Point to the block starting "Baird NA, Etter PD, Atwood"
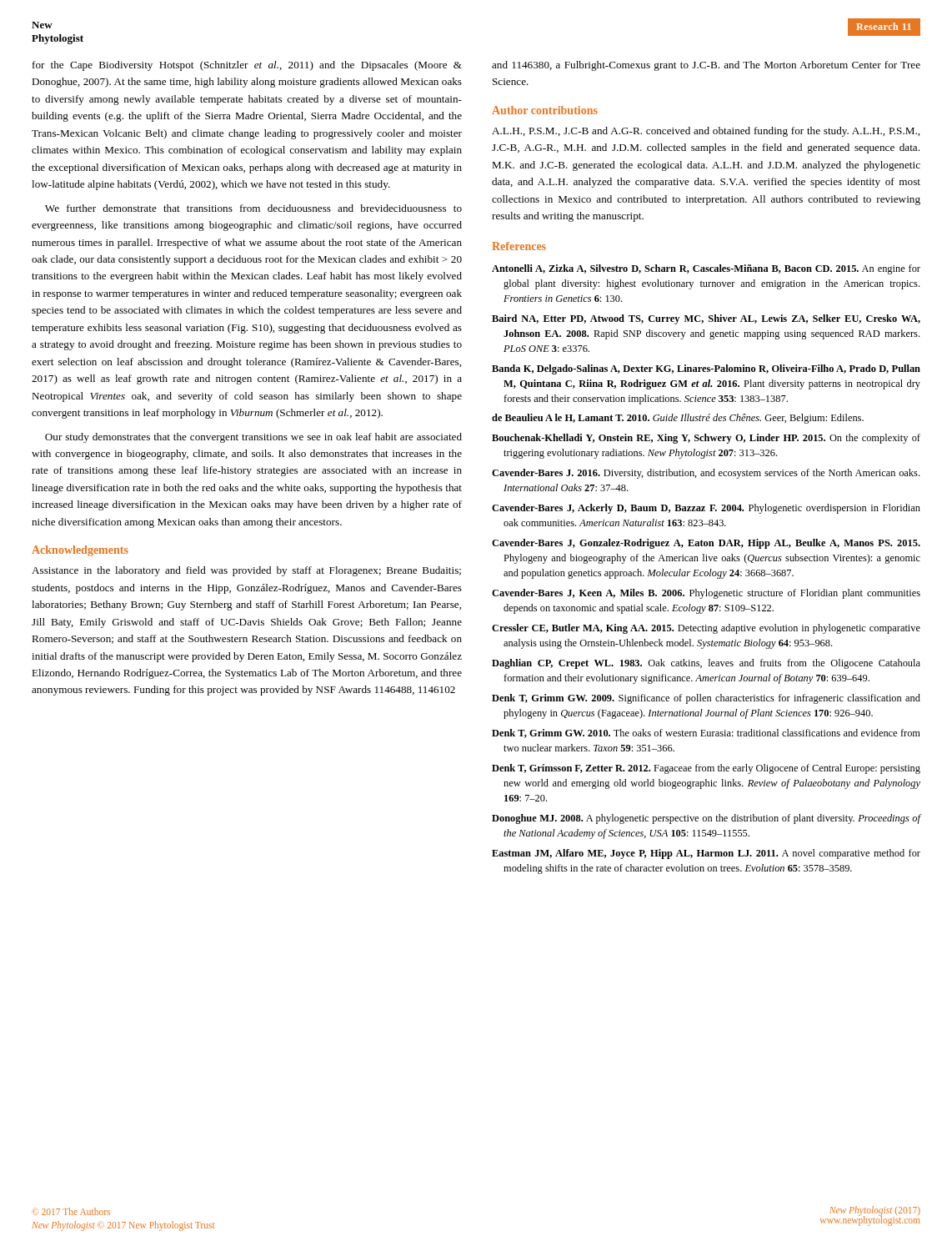Screen dimensions: 1251x952 click(x=706, y=333)
